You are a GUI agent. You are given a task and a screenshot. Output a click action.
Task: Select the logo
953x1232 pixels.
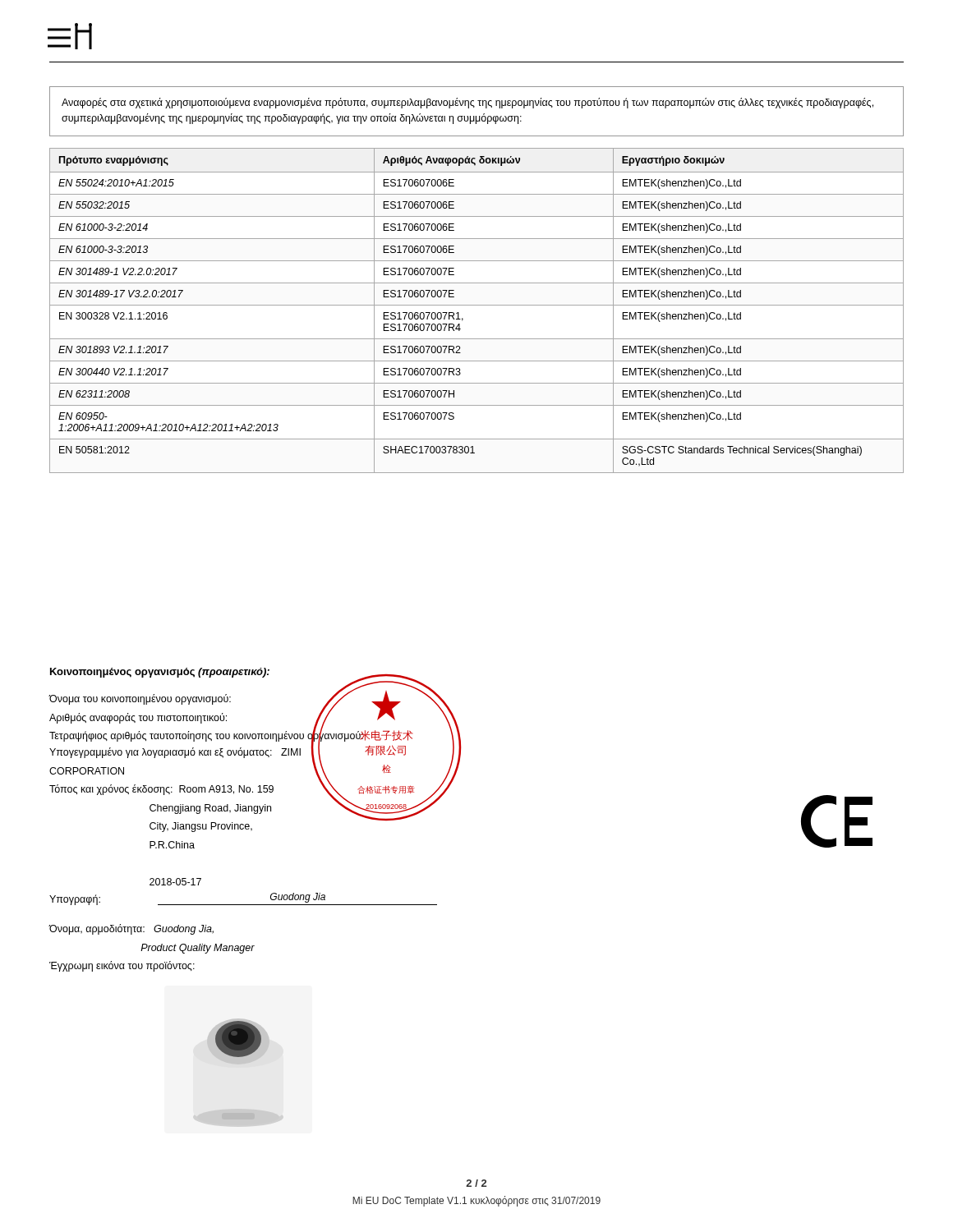[85, 45]
